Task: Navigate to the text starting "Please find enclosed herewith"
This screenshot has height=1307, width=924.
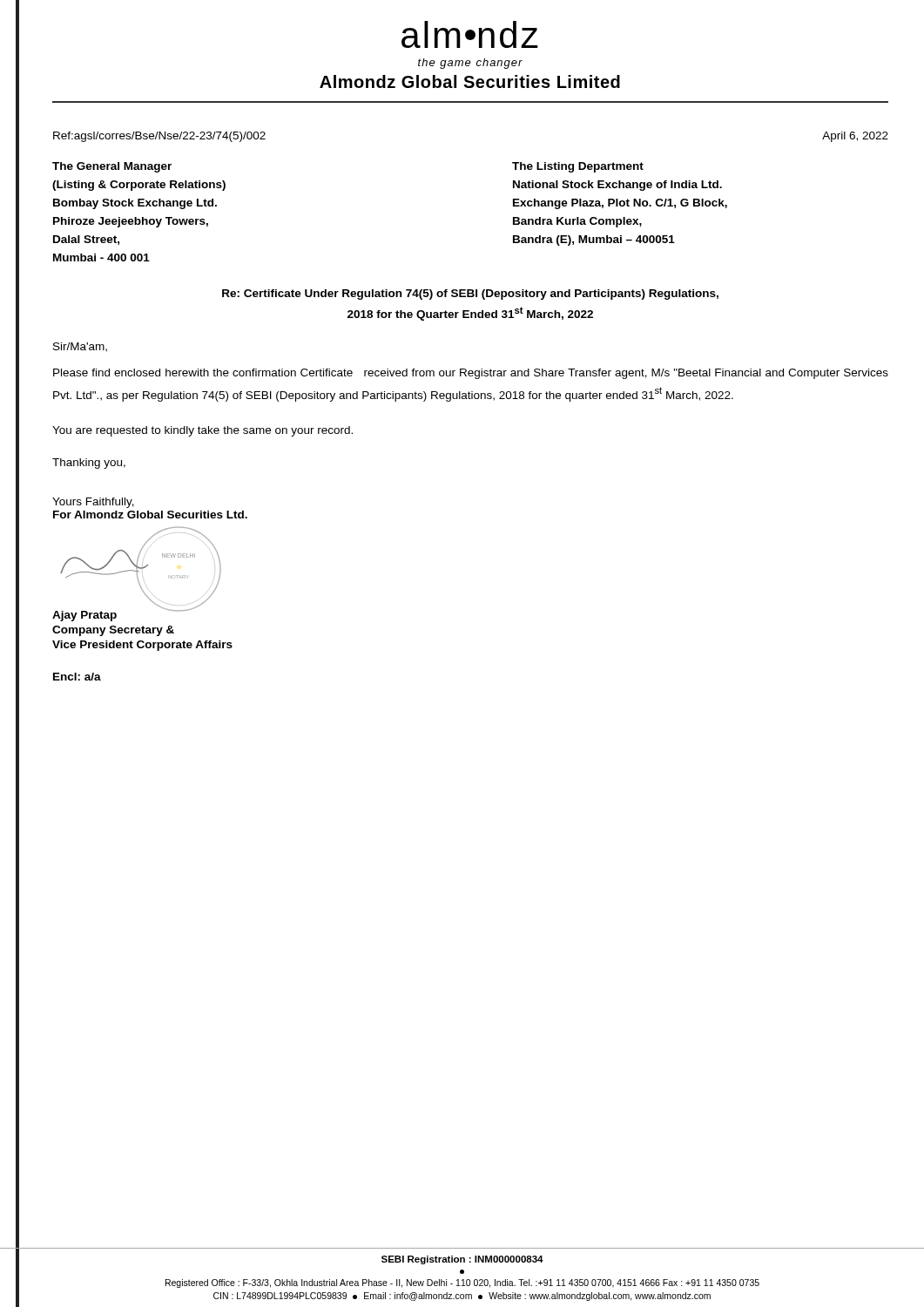Action: 470,384
